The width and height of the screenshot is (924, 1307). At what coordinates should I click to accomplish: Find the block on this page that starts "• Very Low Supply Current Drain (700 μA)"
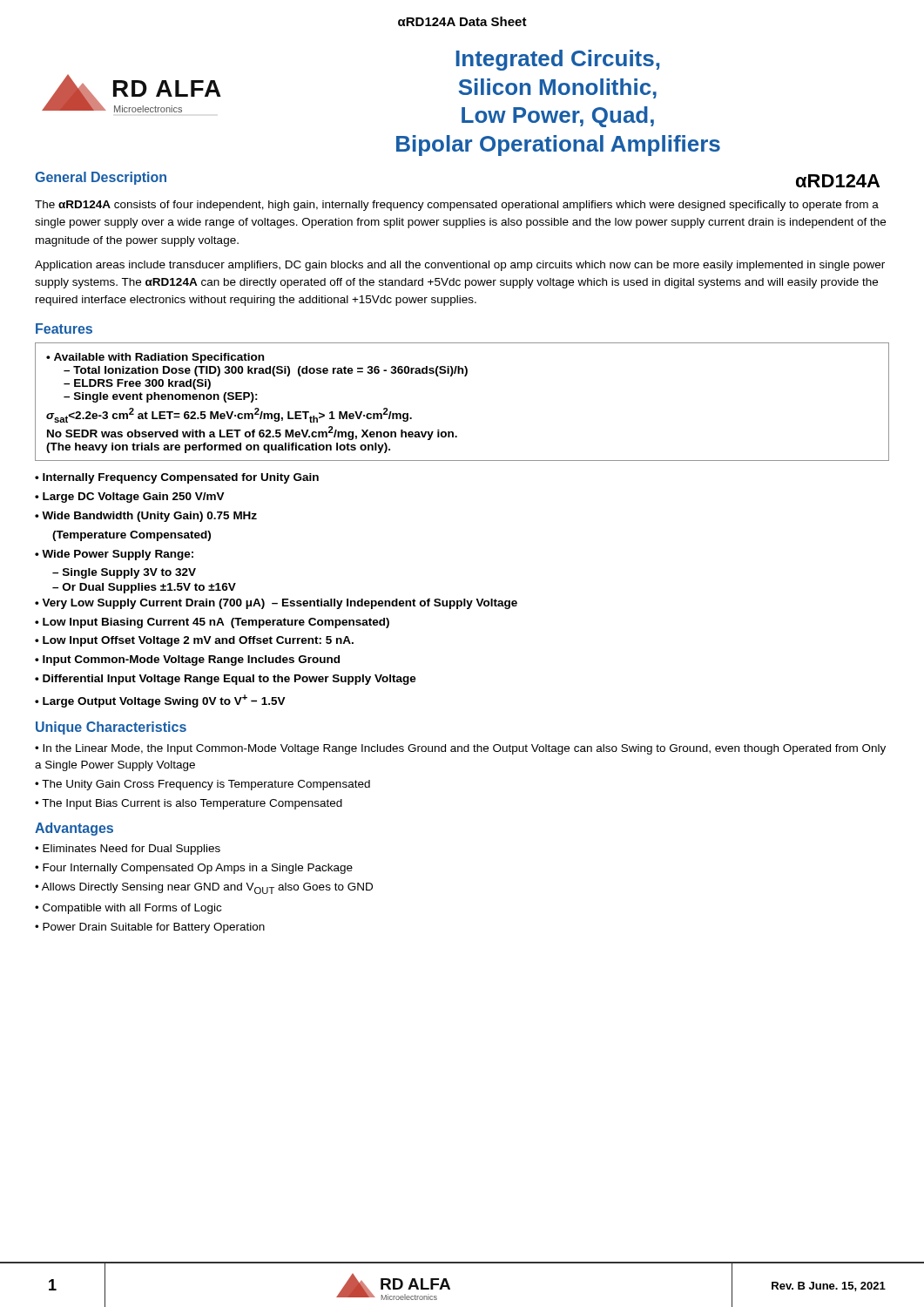tap(276, 602)
